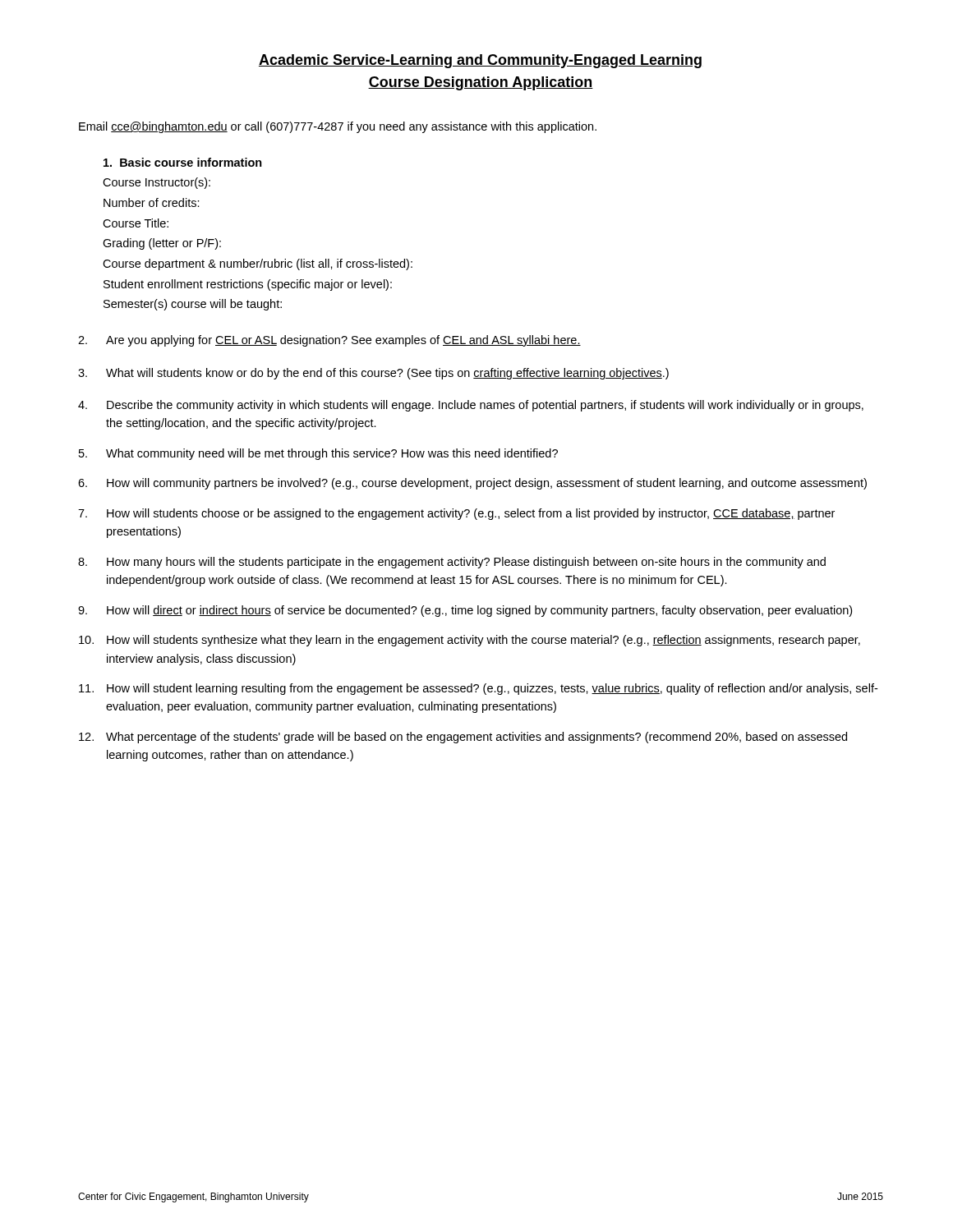
Task: Click on the text starting "9. How will"
Action: pos(481,610)
